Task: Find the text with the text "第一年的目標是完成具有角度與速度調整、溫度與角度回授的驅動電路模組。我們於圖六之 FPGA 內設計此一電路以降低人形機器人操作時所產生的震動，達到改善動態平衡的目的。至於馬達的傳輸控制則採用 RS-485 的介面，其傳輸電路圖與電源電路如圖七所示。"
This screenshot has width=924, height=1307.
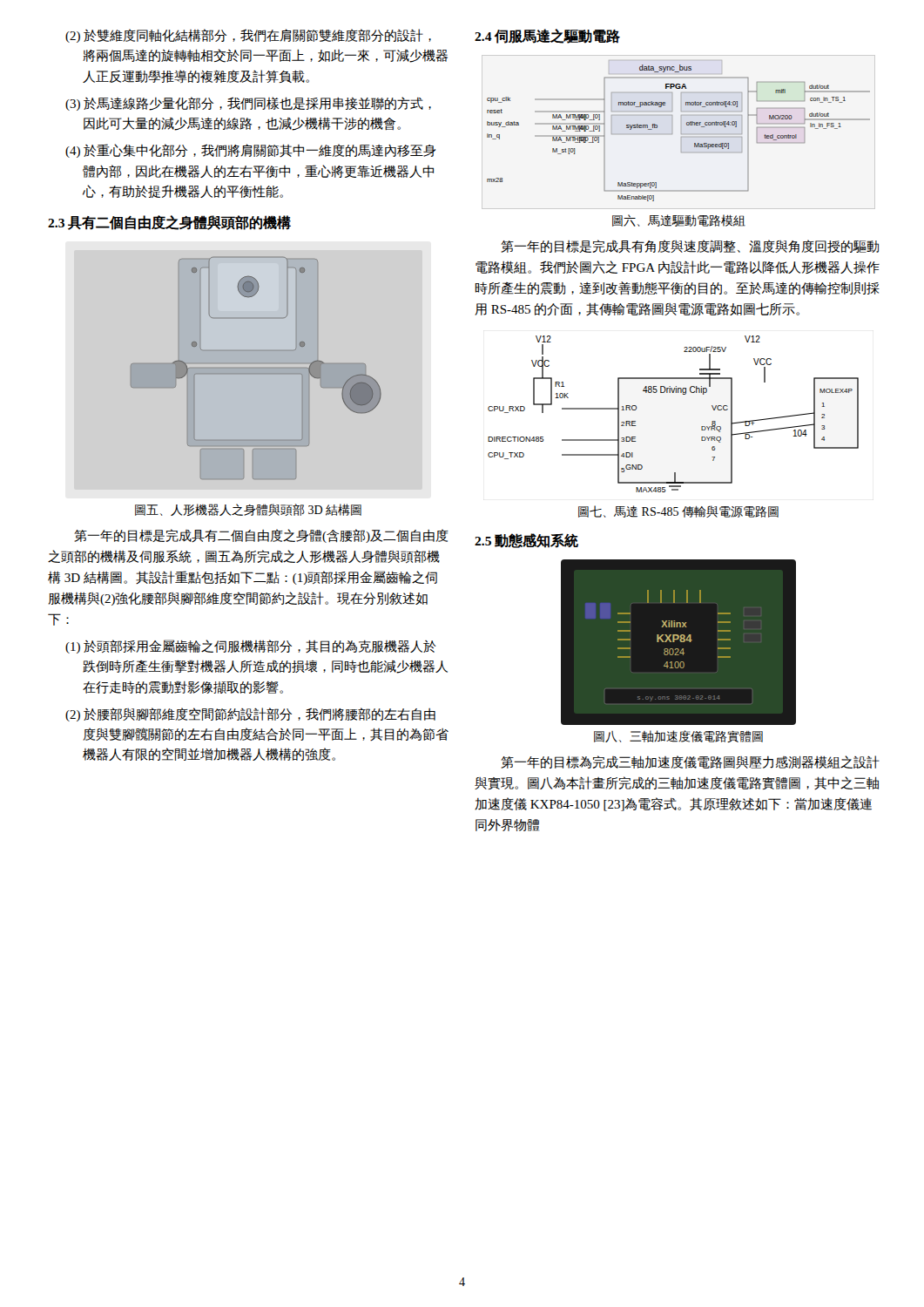Action: click(677, 278)
